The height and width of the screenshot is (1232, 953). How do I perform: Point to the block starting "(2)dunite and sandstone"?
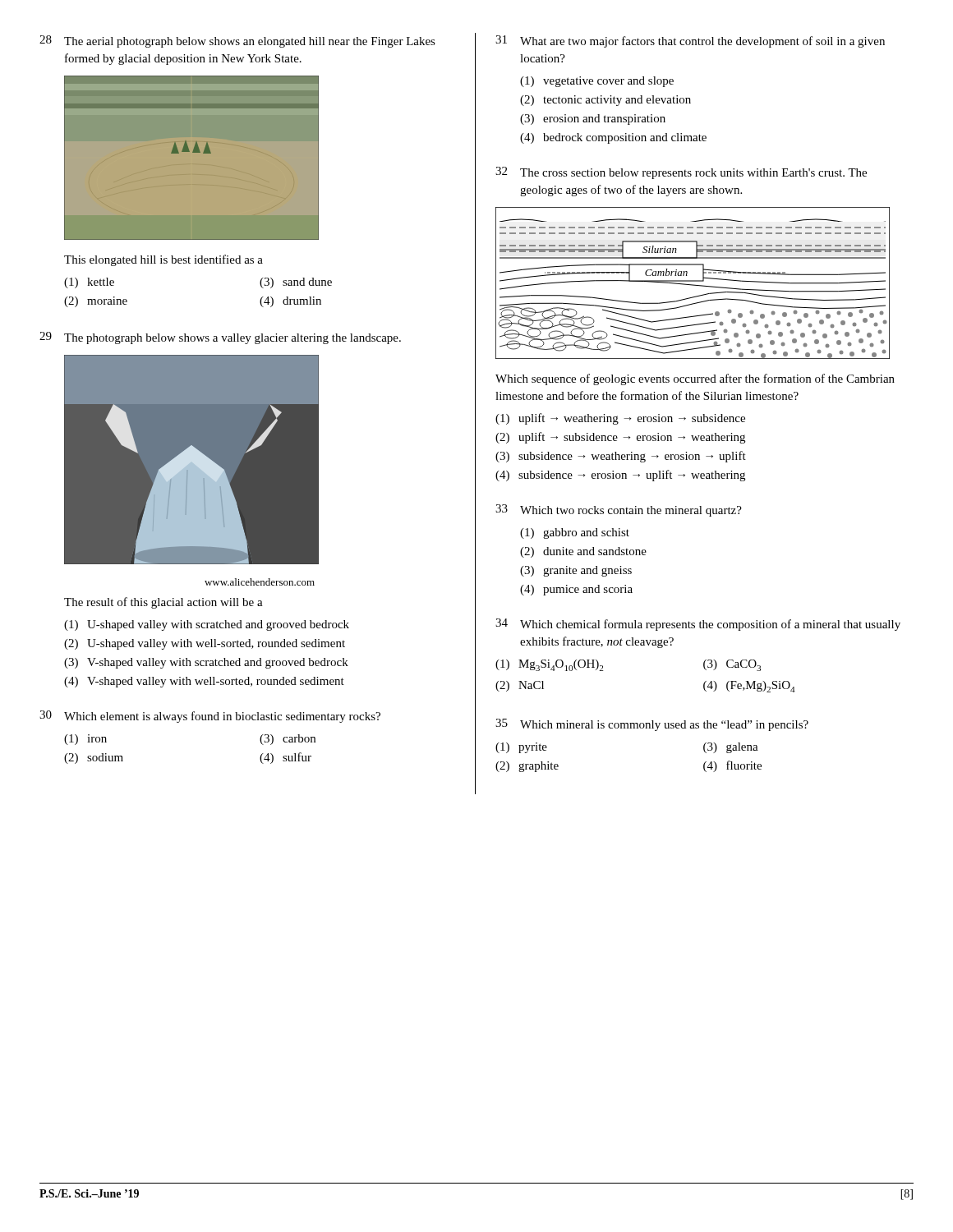pos(583,552)
